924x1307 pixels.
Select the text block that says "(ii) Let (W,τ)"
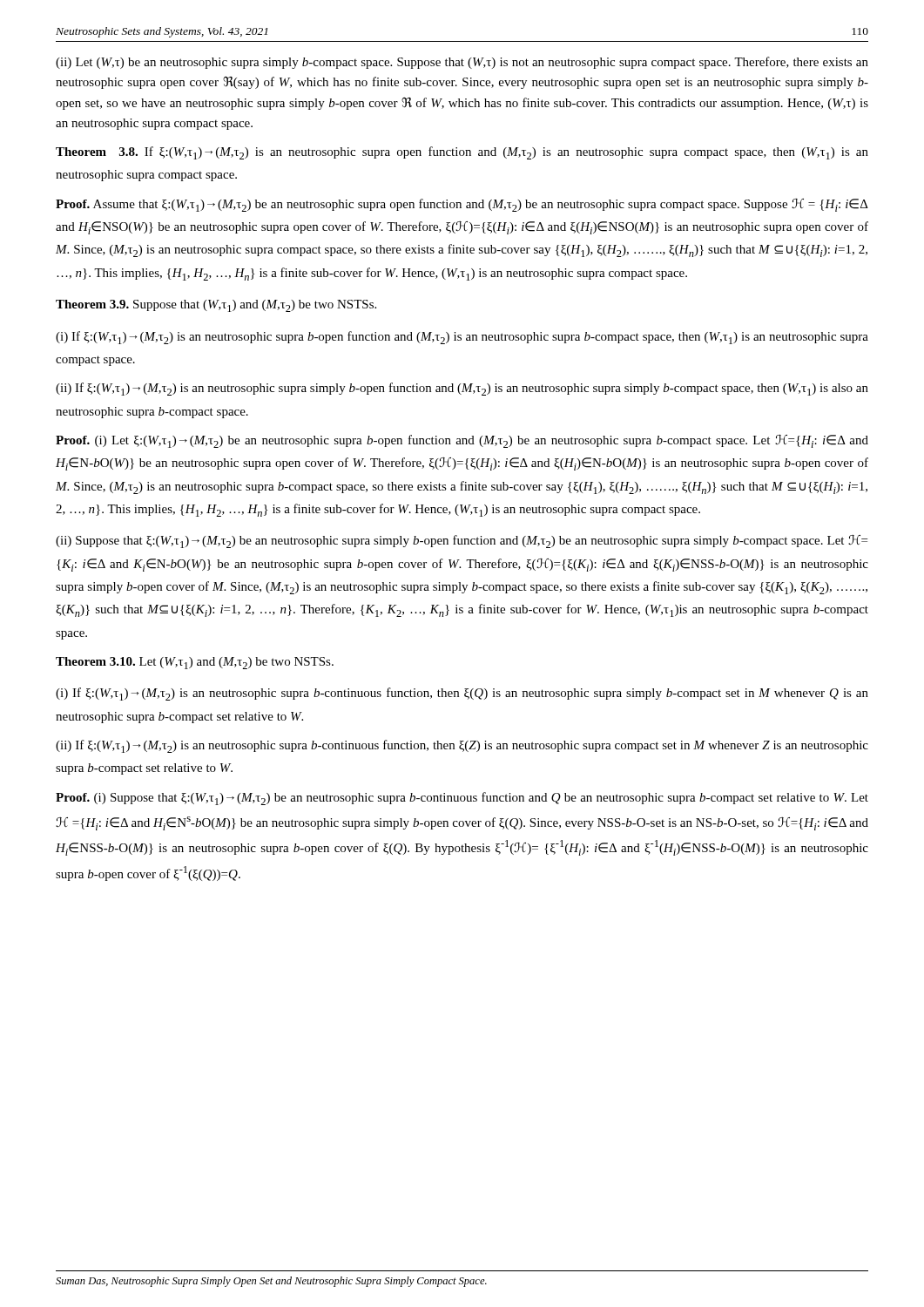point(462,92)
